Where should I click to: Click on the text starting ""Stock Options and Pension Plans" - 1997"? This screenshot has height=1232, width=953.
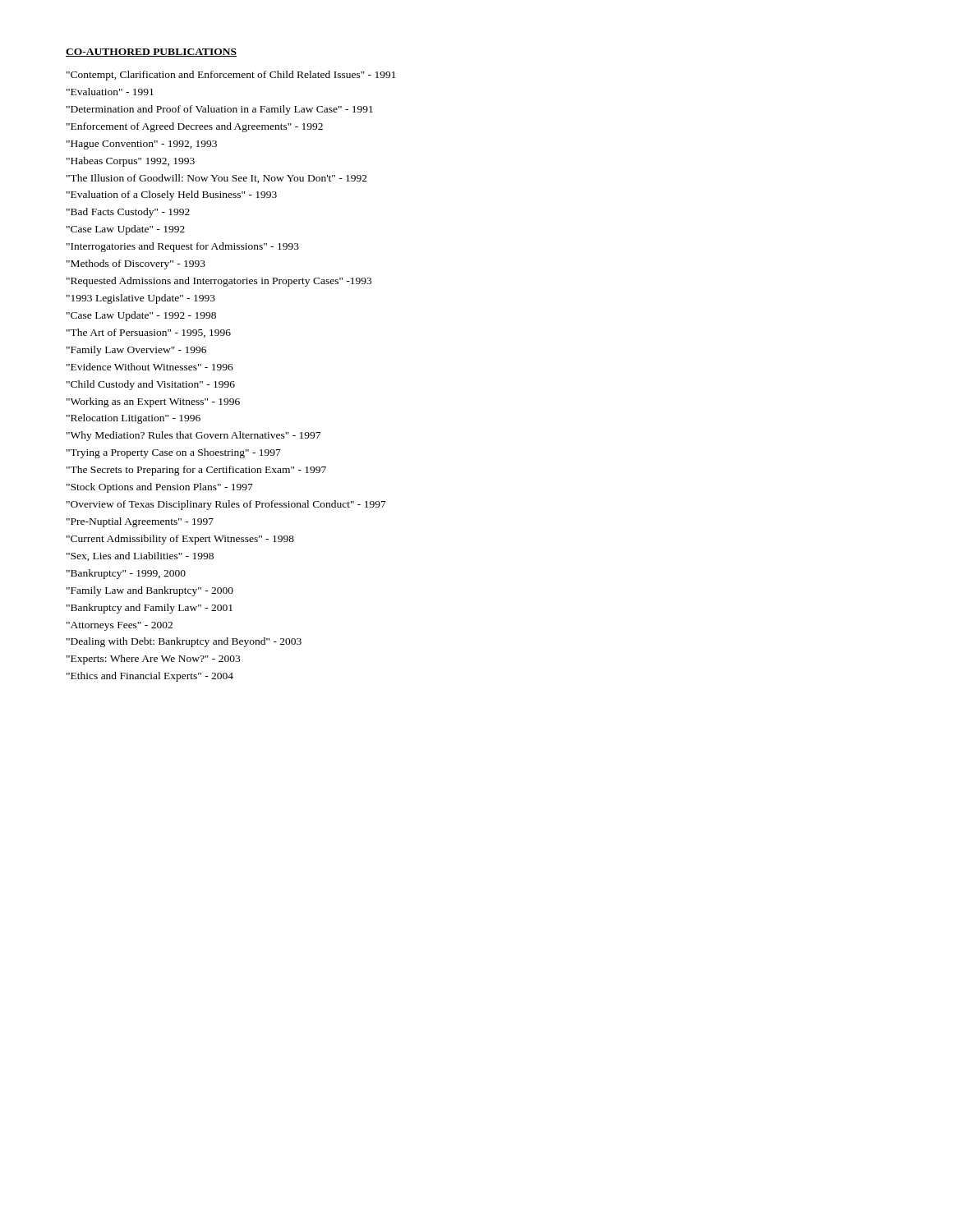(159, 487)
